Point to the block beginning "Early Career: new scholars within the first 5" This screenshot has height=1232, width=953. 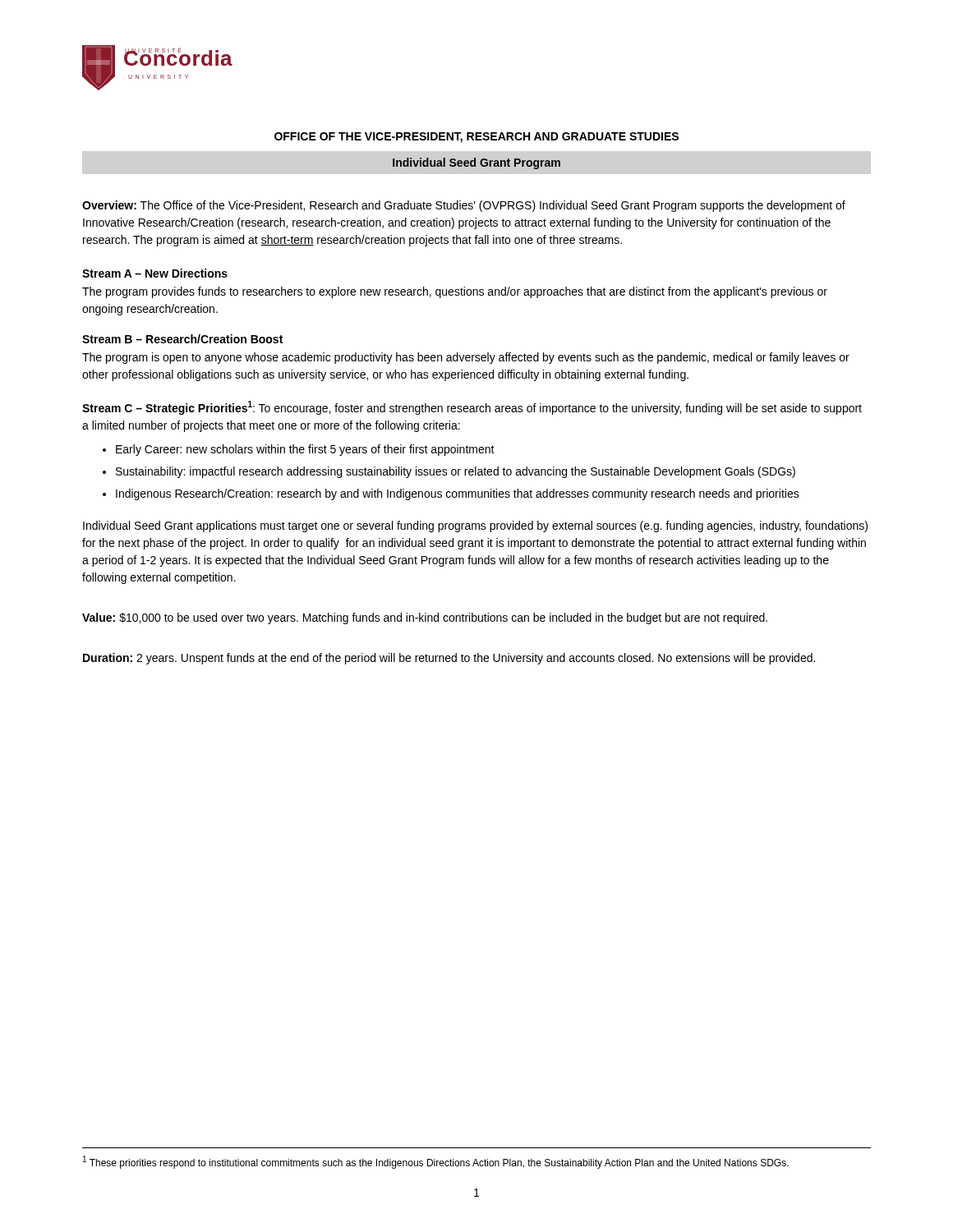point(305,449)
